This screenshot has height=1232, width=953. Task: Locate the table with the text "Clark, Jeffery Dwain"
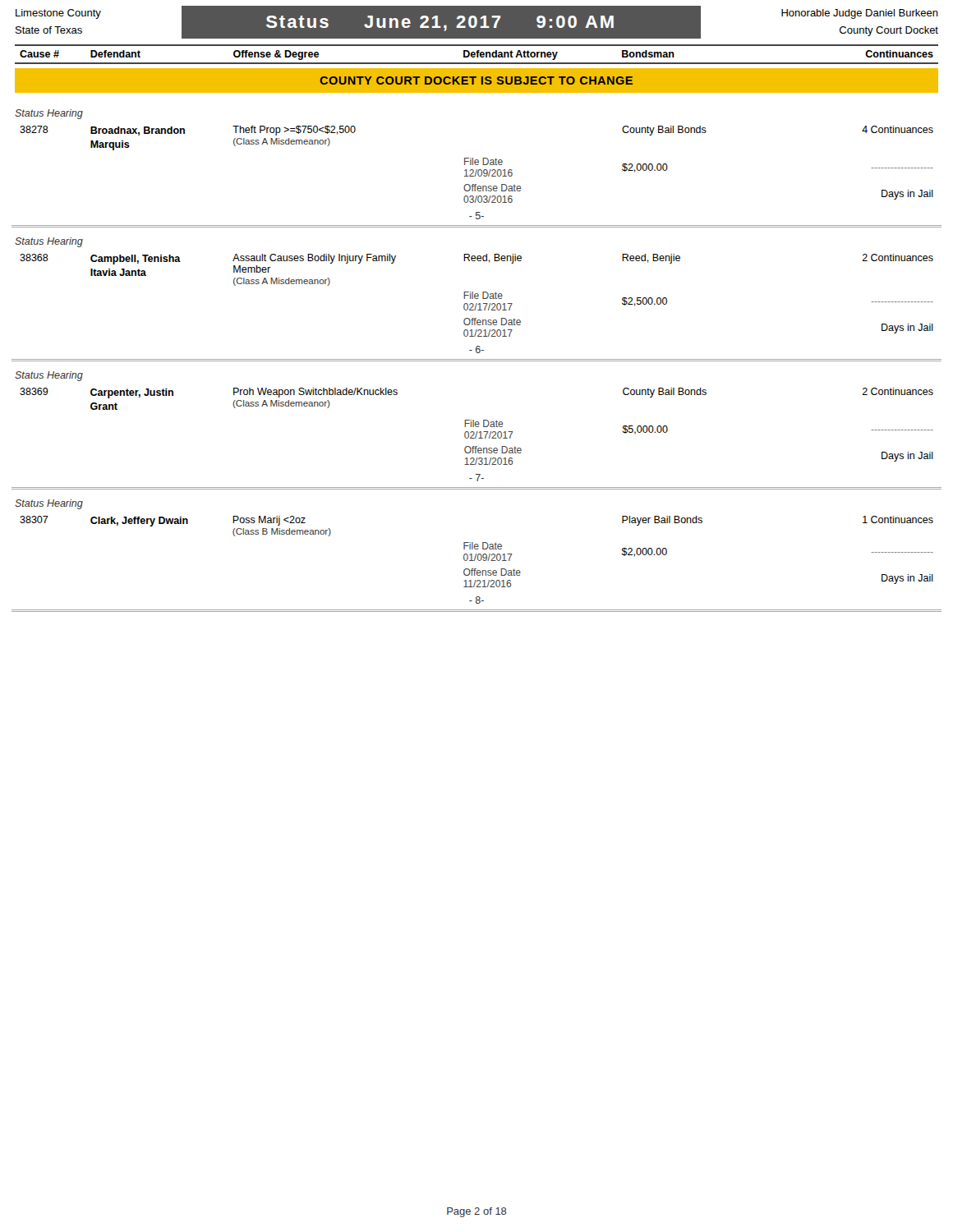pos(476,552)
